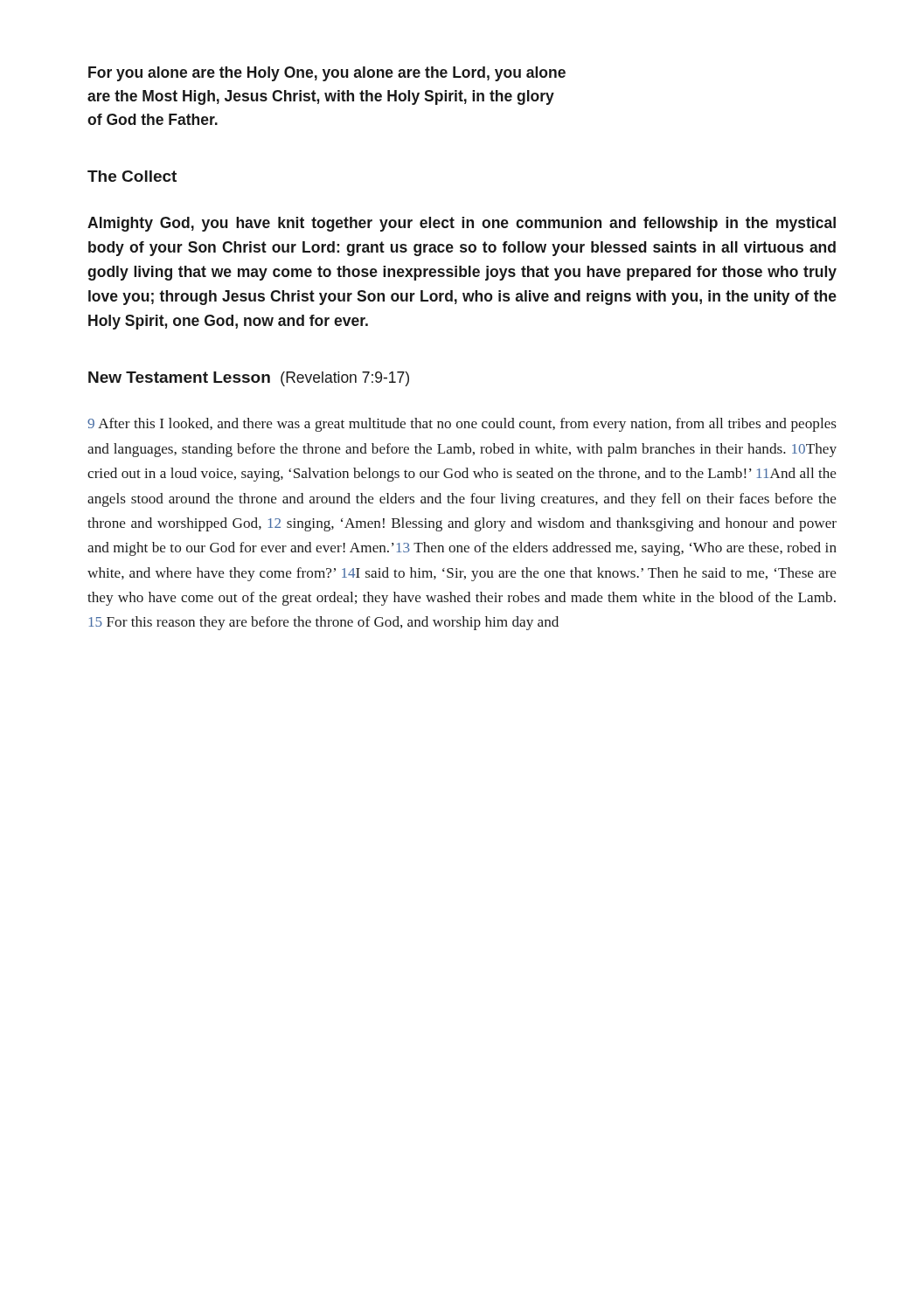Locate the block of text that opens with "Almighty God, you"
The width and height of the screenshot is (924, 1311).
click(x=462, y=272)
